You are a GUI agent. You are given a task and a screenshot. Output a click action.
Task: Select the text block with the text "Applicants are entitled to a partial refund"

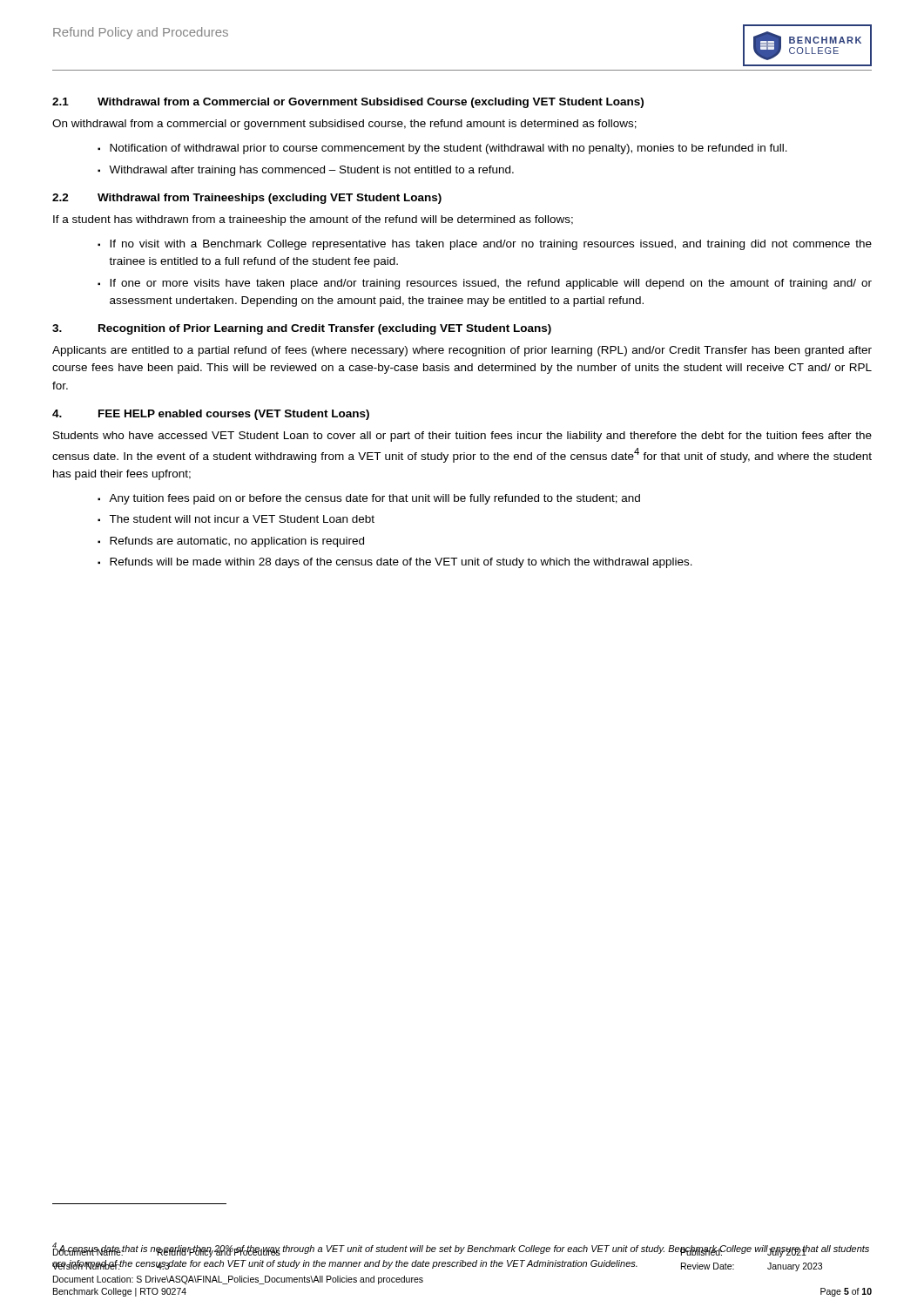[462, 368]
